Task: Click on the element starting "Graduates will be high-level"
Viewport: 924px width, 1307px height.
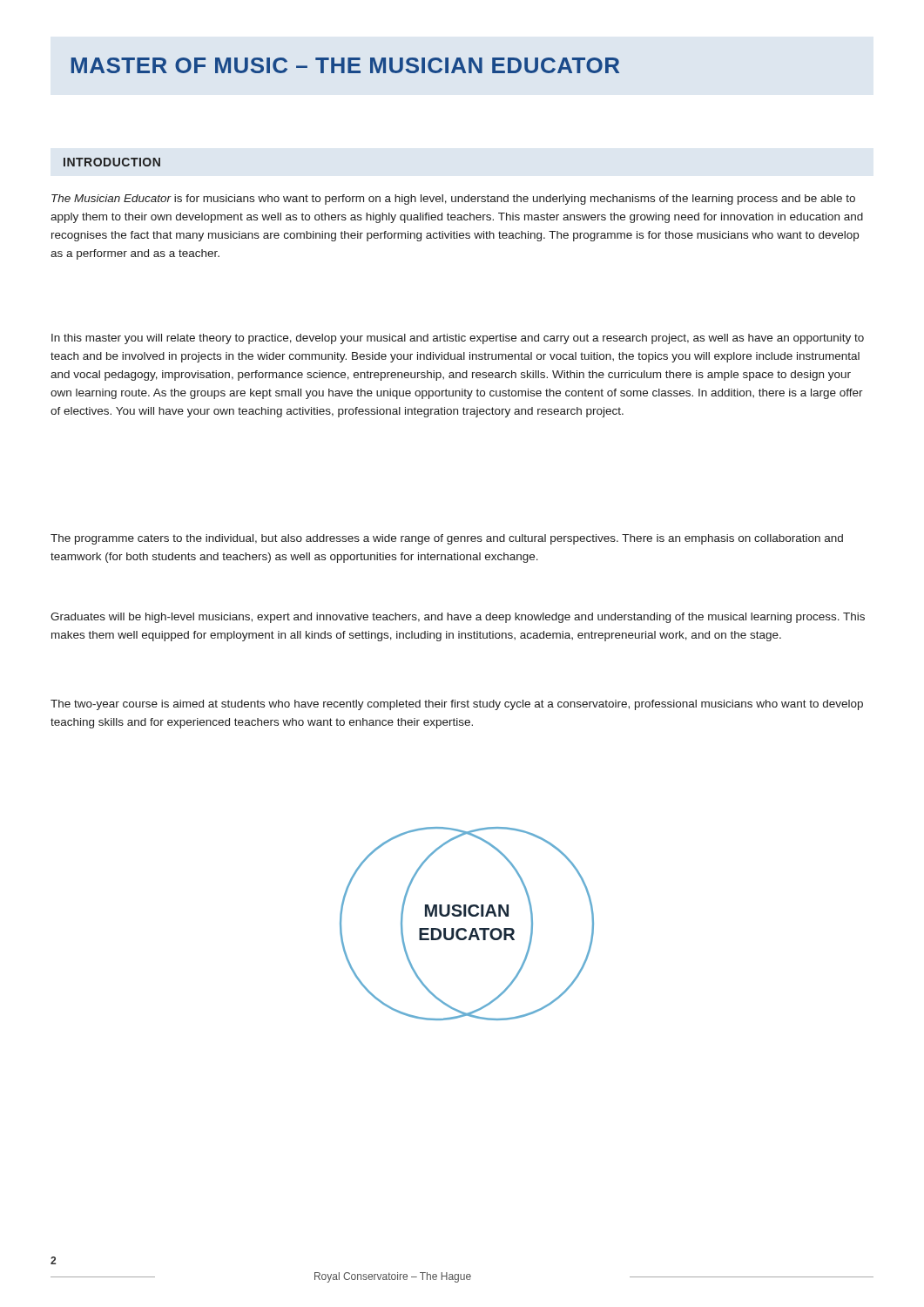Action: tap(458, 626)
